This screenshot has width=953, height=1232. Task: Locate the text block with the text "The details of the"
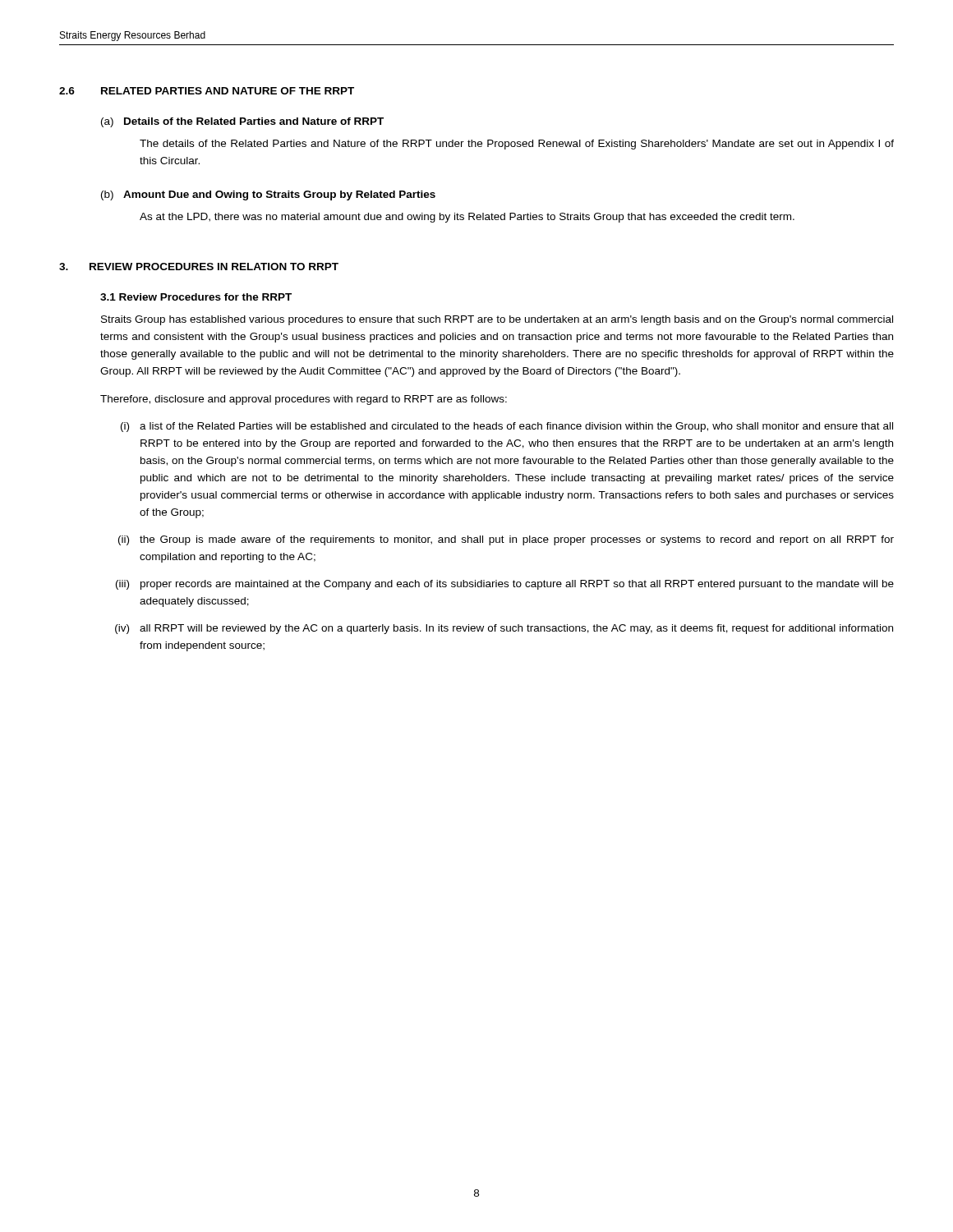pyautogui.click(x=517, y=152)
